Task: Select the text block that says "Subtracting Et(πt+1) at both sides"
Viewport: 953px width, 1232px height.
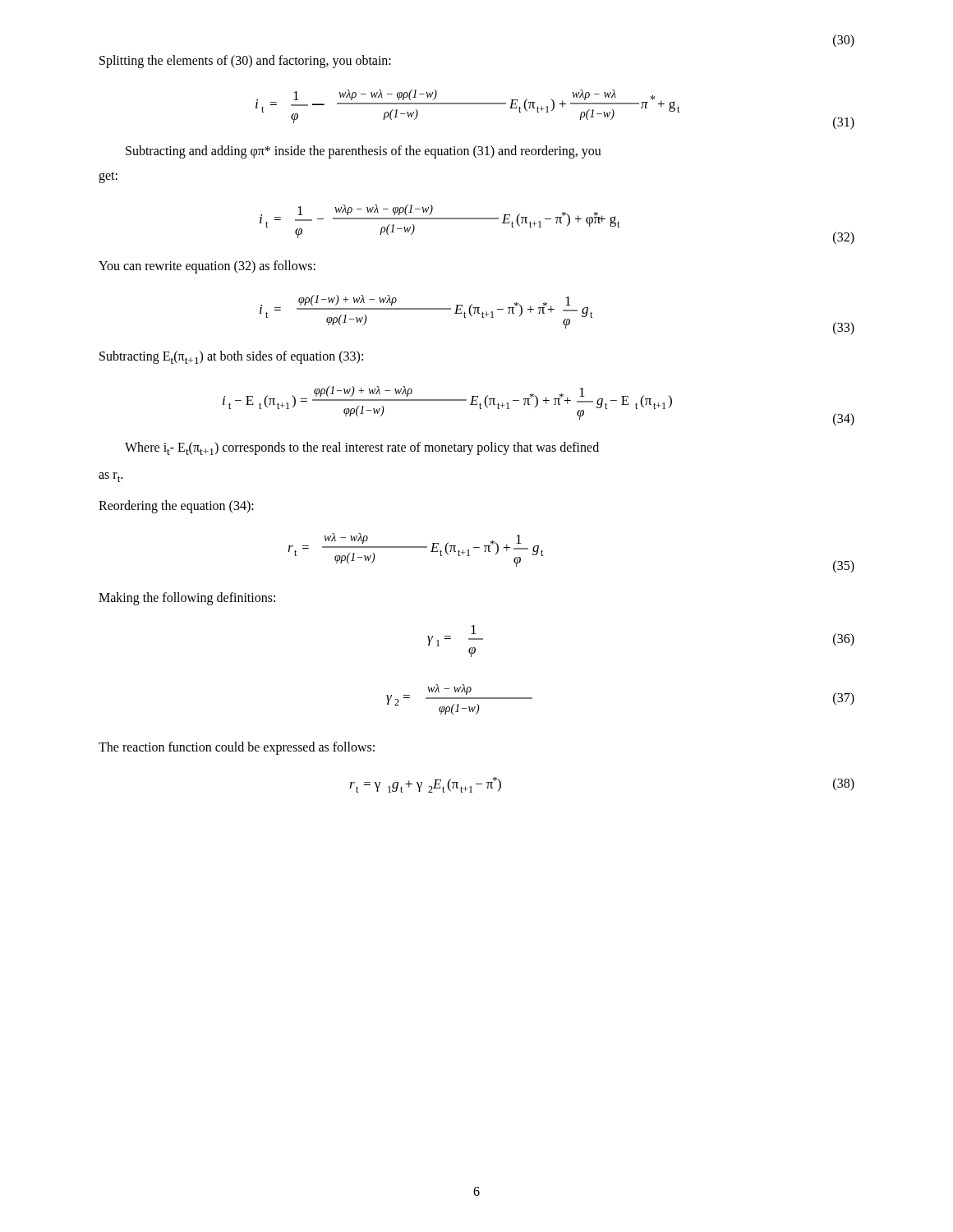Action: 231,358
